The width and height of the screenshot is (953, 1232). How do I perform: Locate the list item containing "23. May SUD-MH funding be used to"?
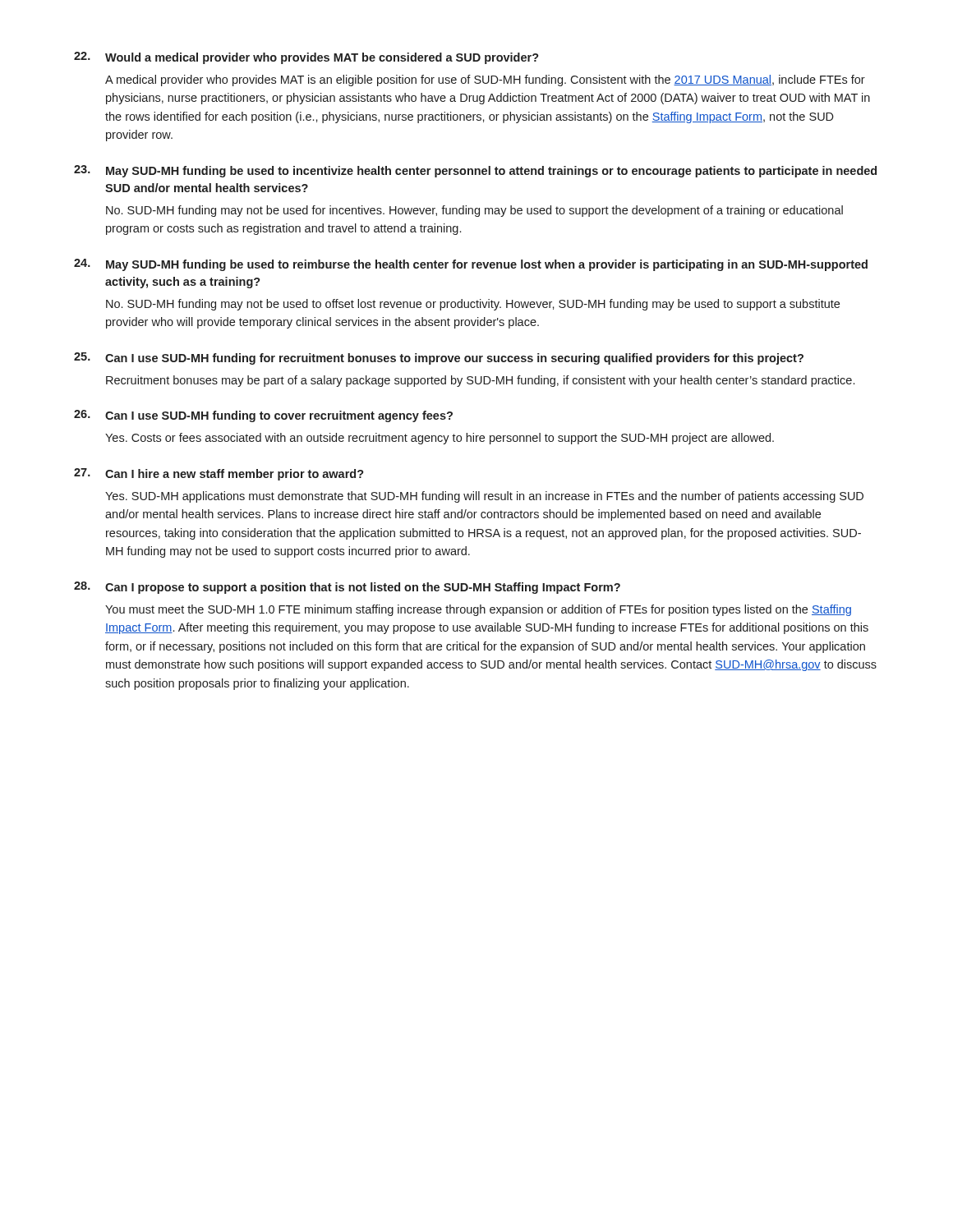click(476, 200)
